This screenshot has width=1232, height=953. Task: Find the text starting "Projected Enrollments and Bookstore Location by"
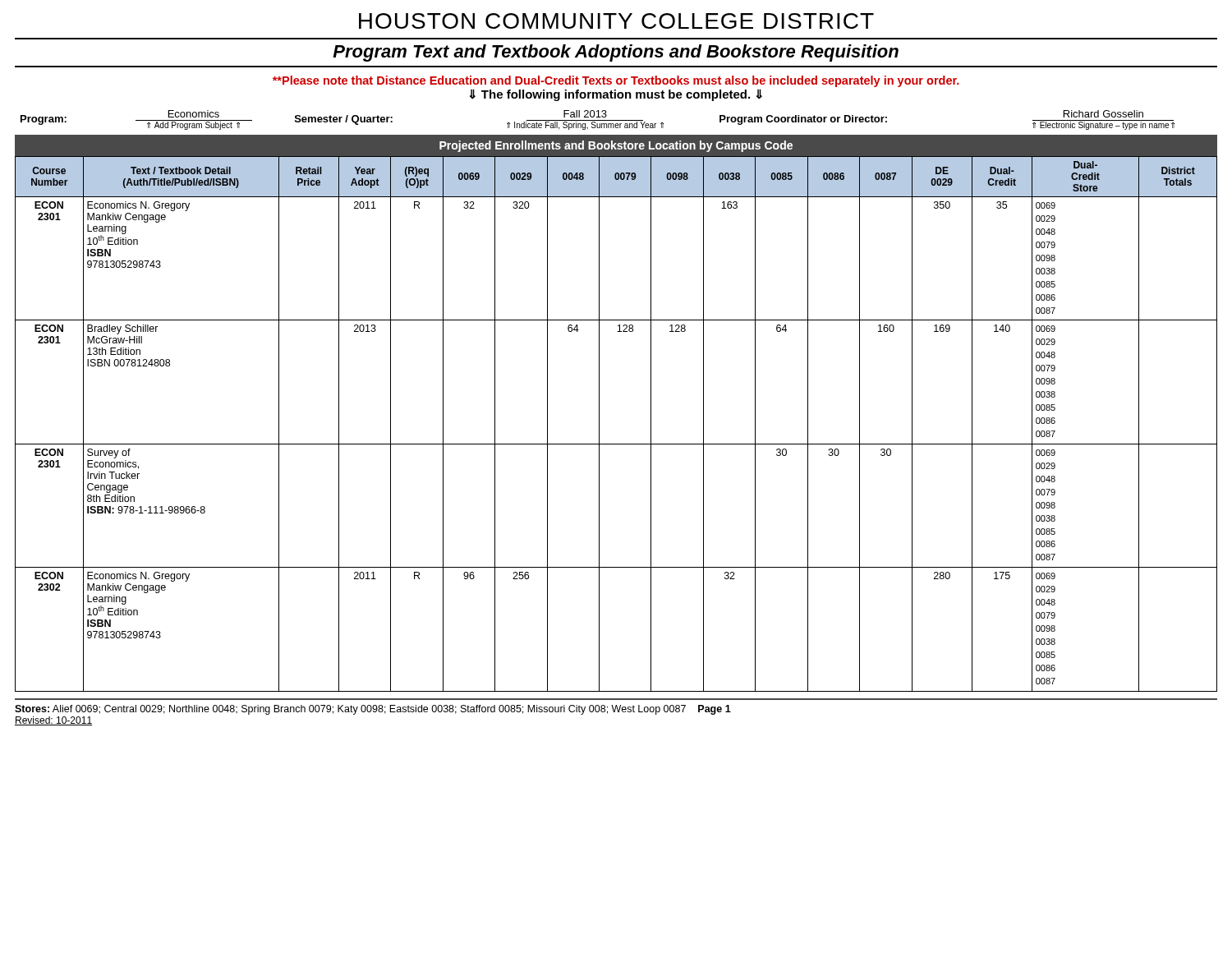click(x=616, y=145)
